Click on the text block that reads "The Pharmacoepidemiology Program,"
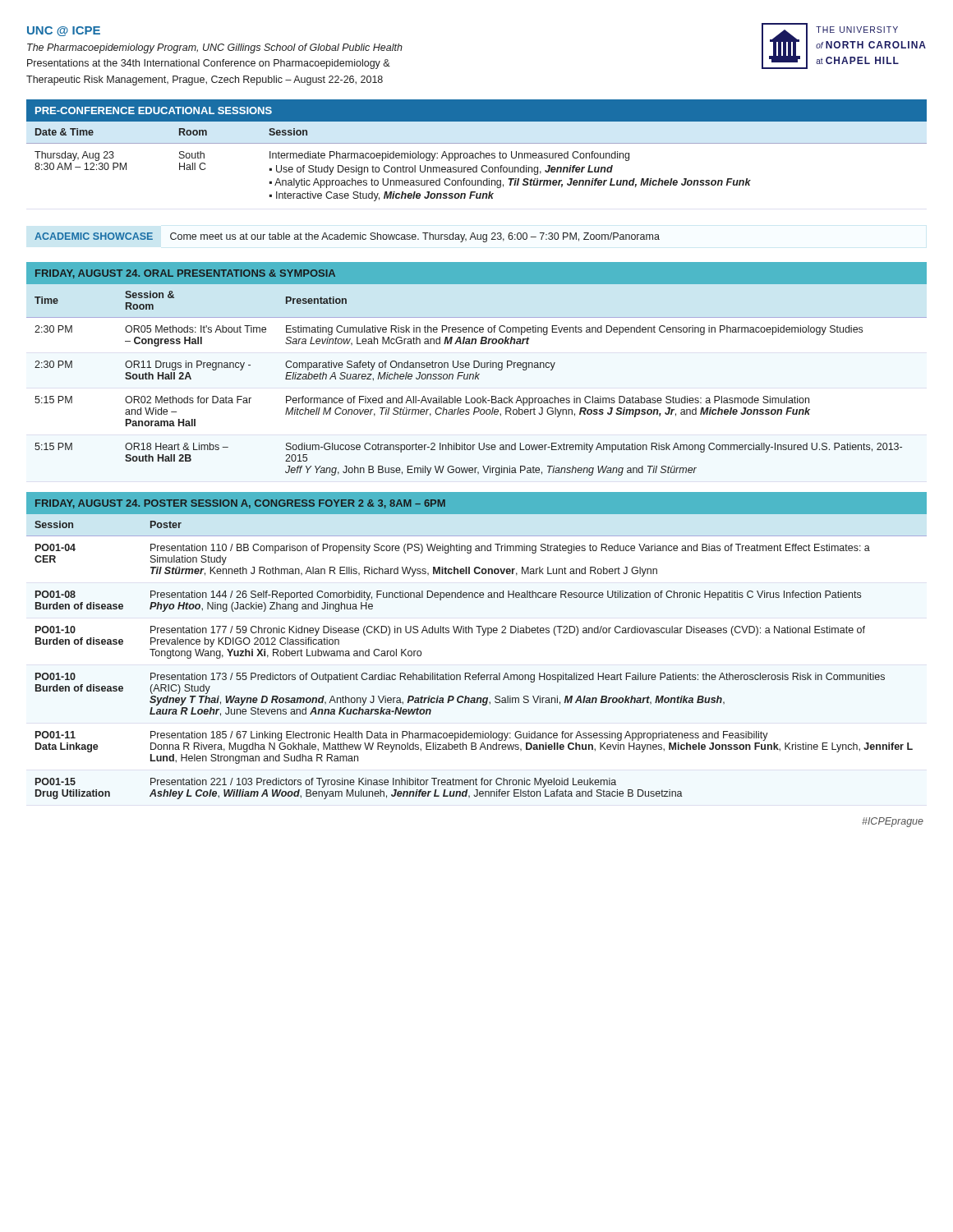 pos(214,64)
